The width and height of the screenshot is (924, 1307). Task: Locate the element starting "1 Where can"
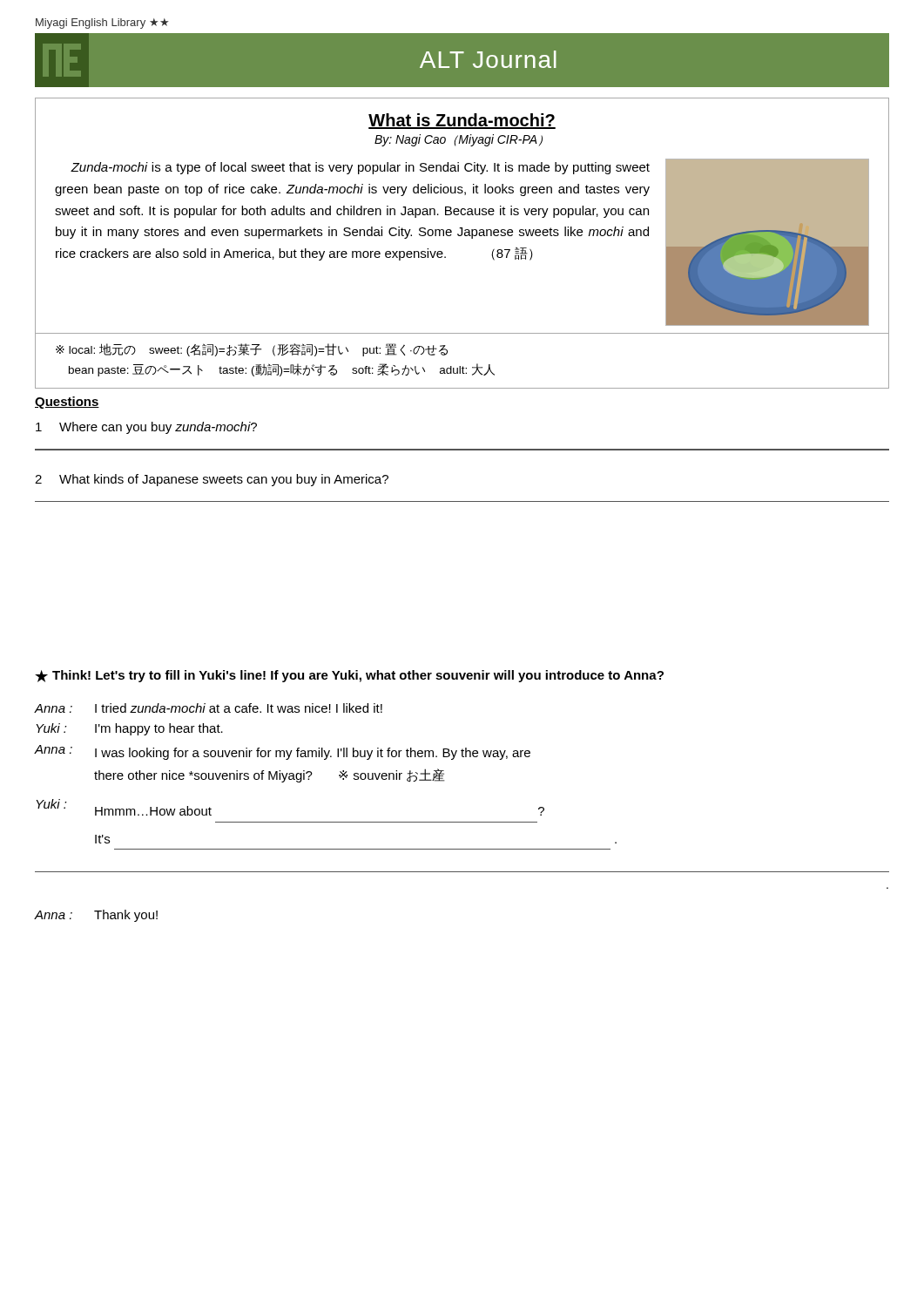(x=146, y=427)
